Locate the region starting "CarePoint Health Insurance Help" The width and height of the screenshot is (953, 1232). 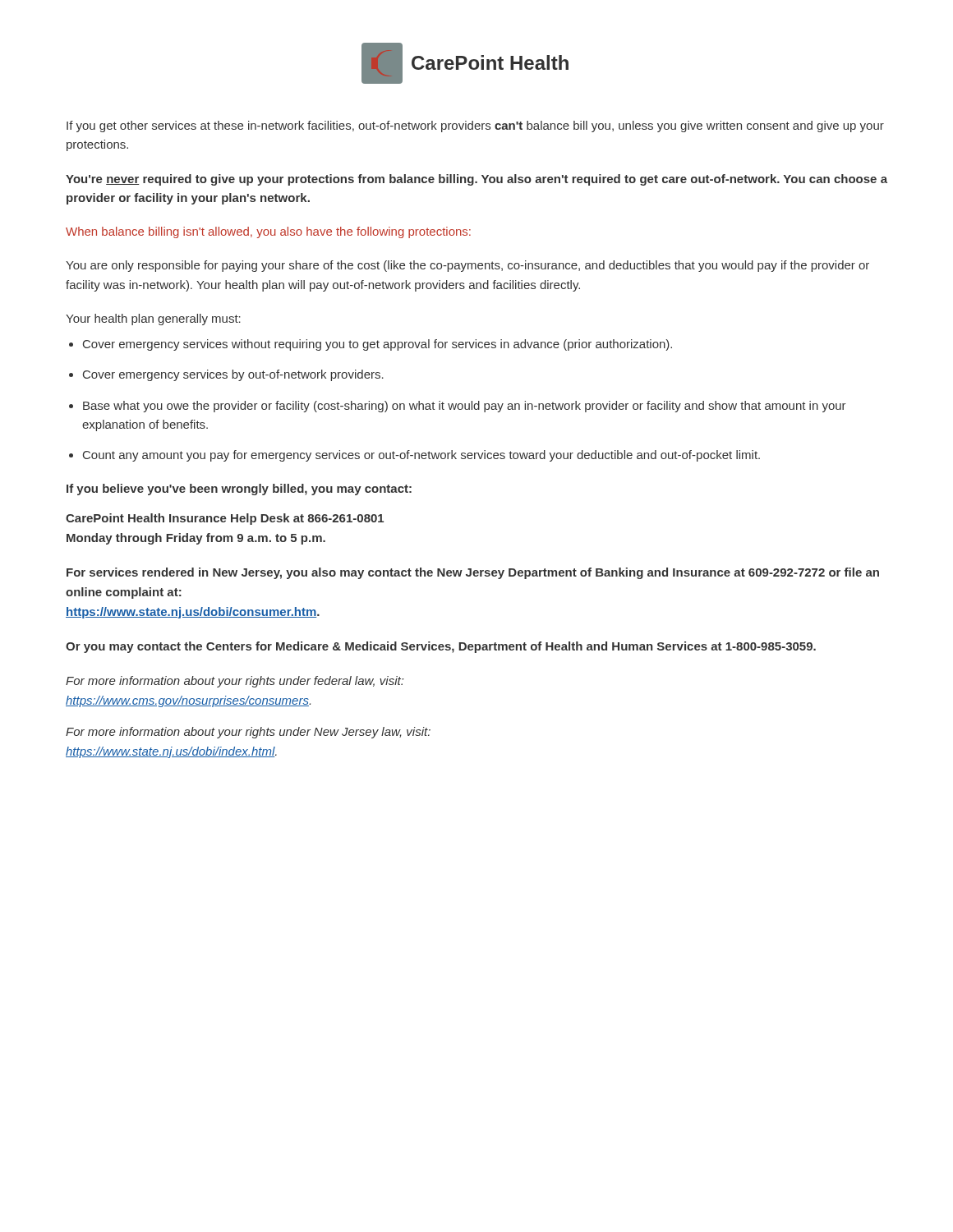225,527
